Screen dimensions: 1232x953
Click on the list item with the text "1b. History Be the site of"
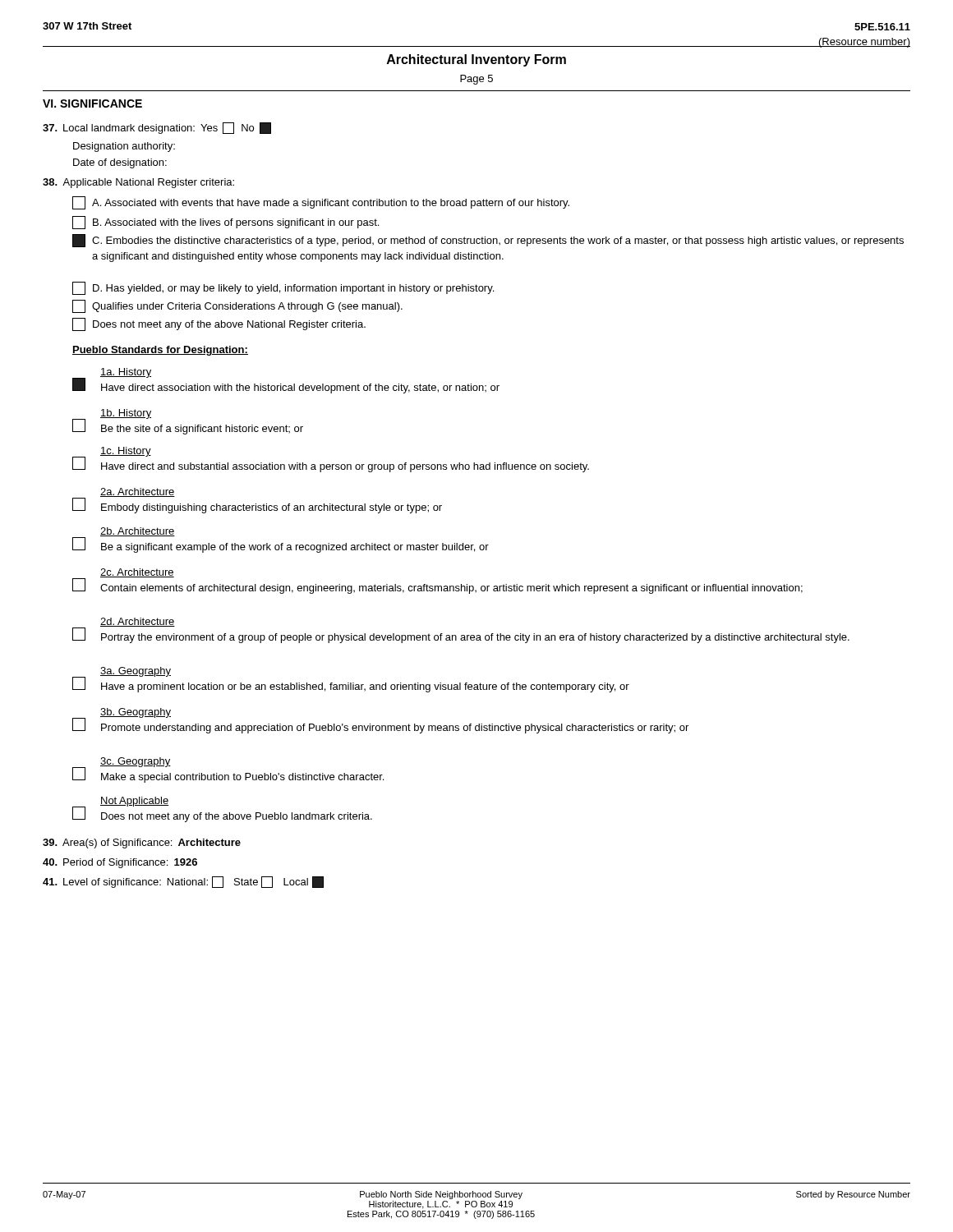(188, 421)
